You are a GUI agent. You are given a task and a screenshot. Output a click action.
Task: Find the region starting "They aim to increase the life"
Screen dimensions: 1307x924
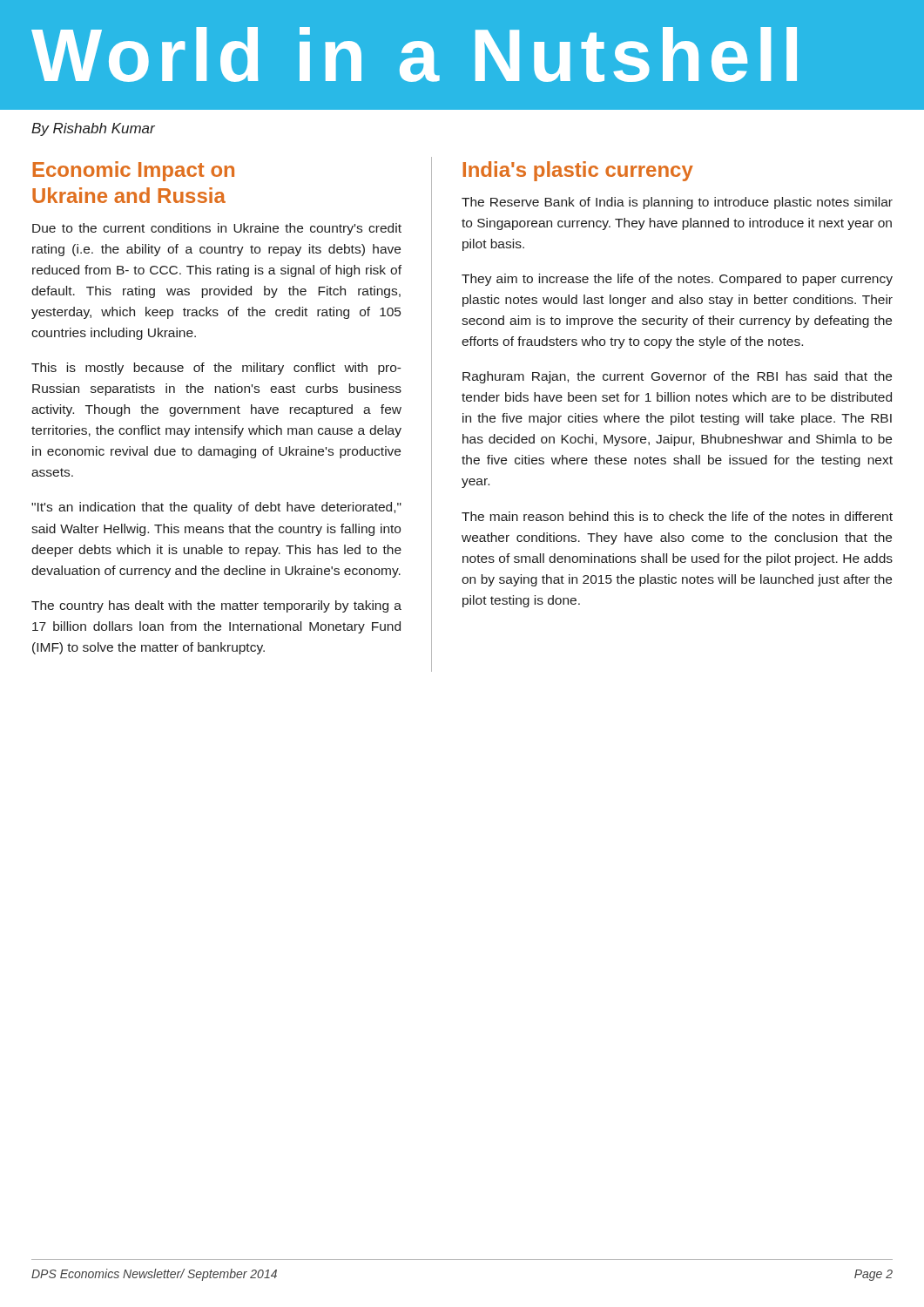[x=677, y=310]
